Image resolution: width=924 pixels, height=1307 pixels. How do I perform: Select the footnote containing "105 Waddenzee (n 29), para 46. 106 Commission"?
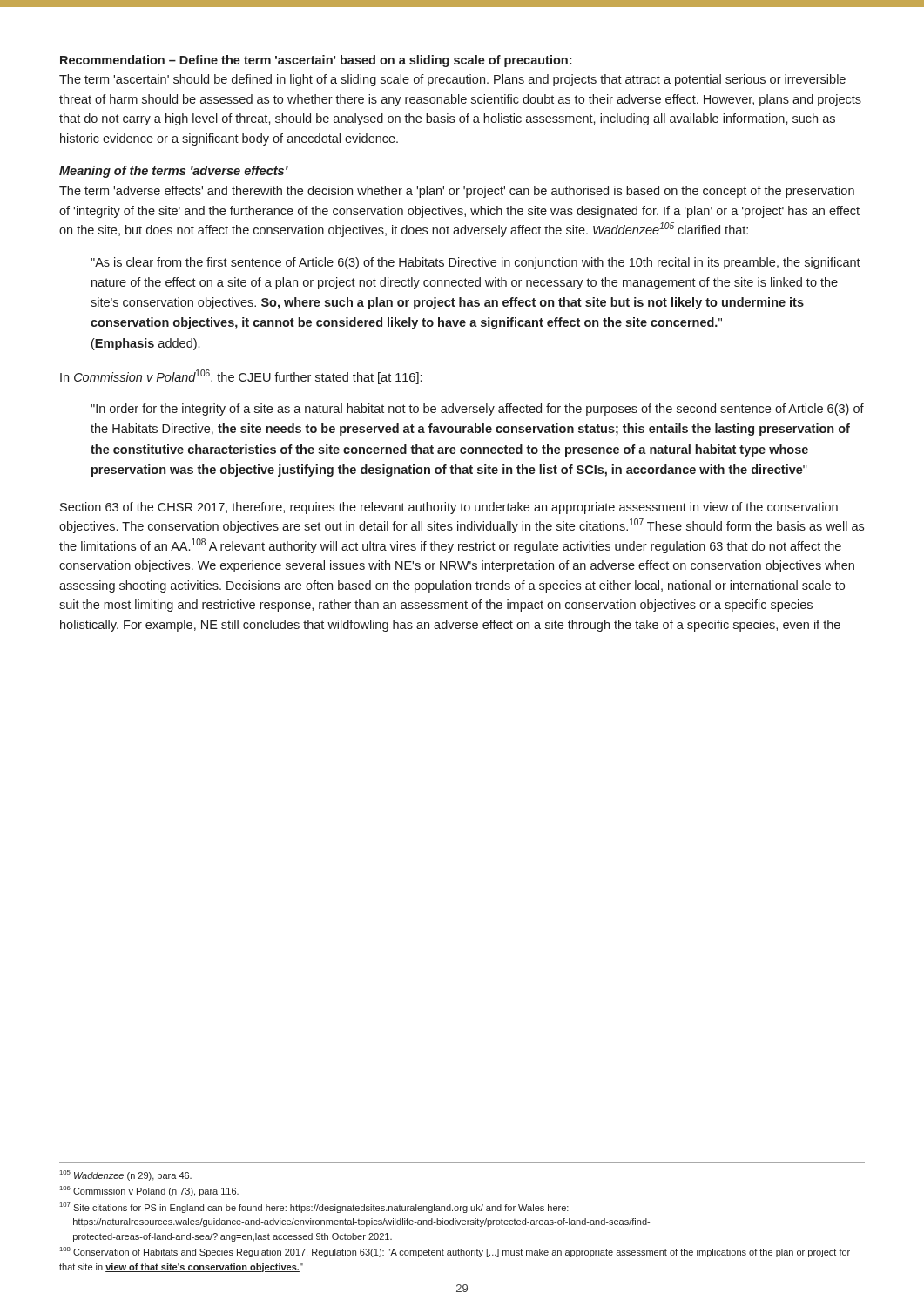462,1221
